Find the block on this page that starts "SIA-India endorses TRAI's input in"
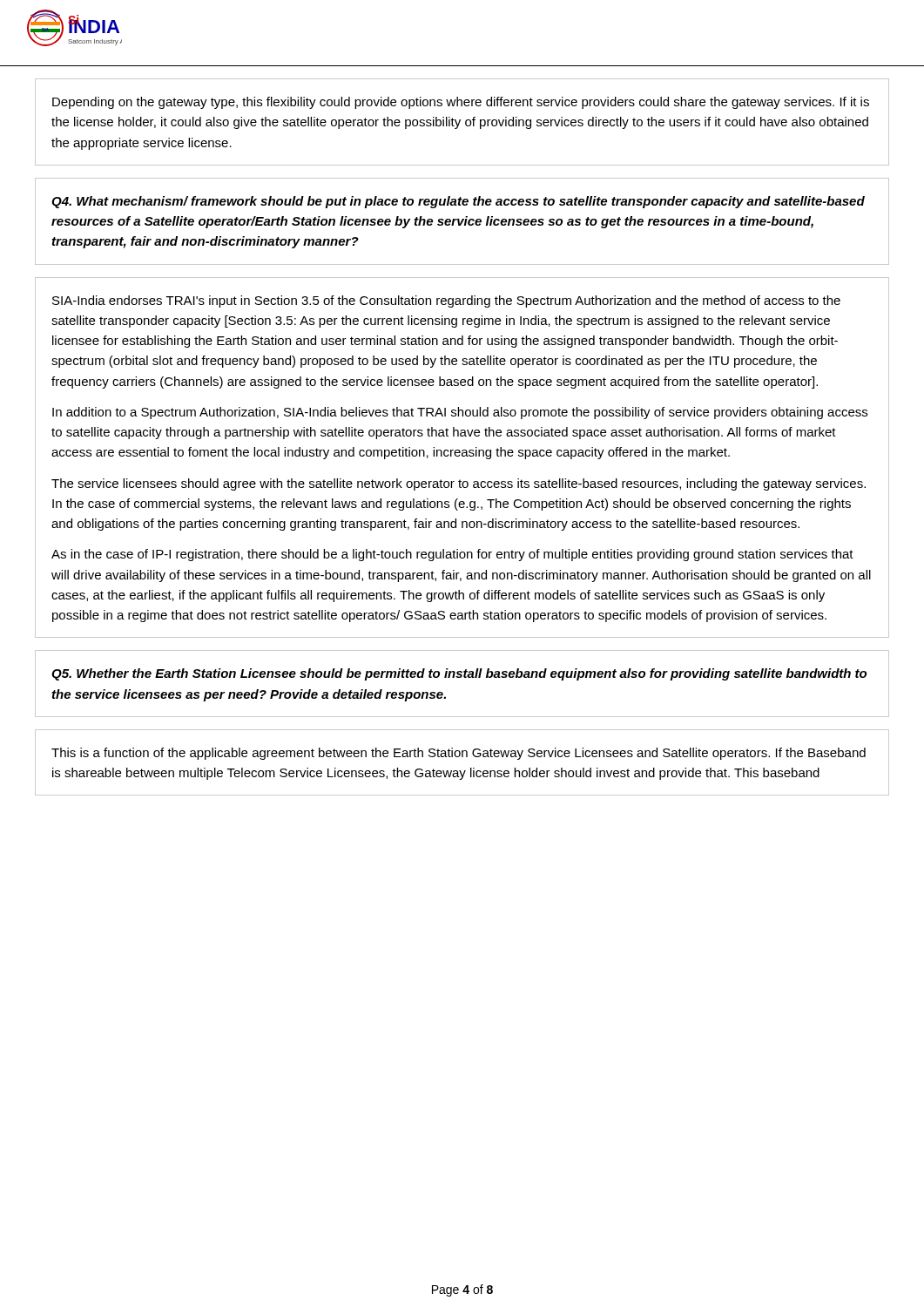The width and height of the screenshot is (924, 1307). click(x=462, y=457)
